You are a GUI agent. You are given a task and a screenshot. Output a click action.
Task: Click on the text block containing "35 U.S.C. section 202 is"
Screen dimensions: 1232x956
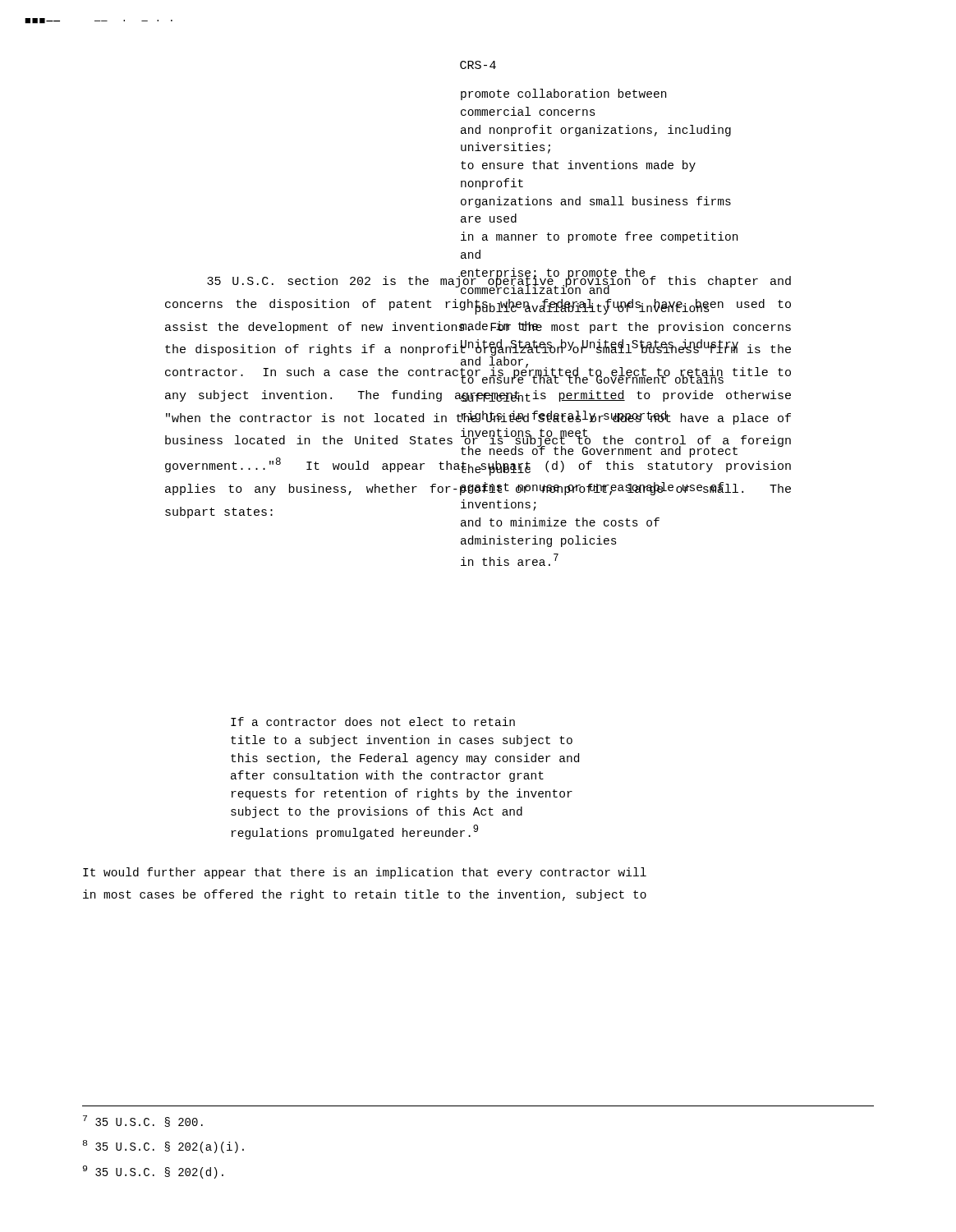pos(478,398)
